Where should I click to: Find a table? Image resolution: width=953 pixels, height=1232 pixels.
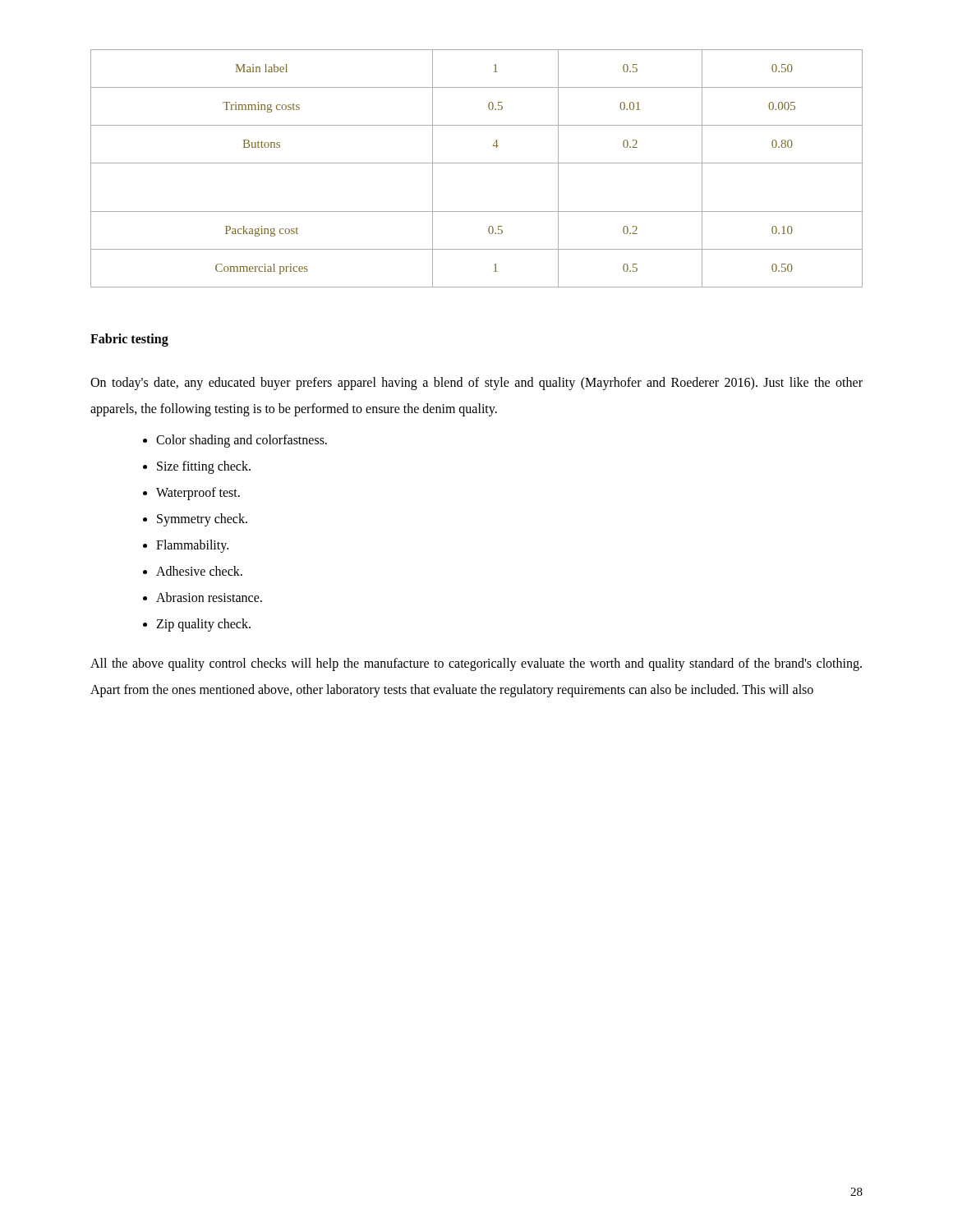tap(476, 168)
